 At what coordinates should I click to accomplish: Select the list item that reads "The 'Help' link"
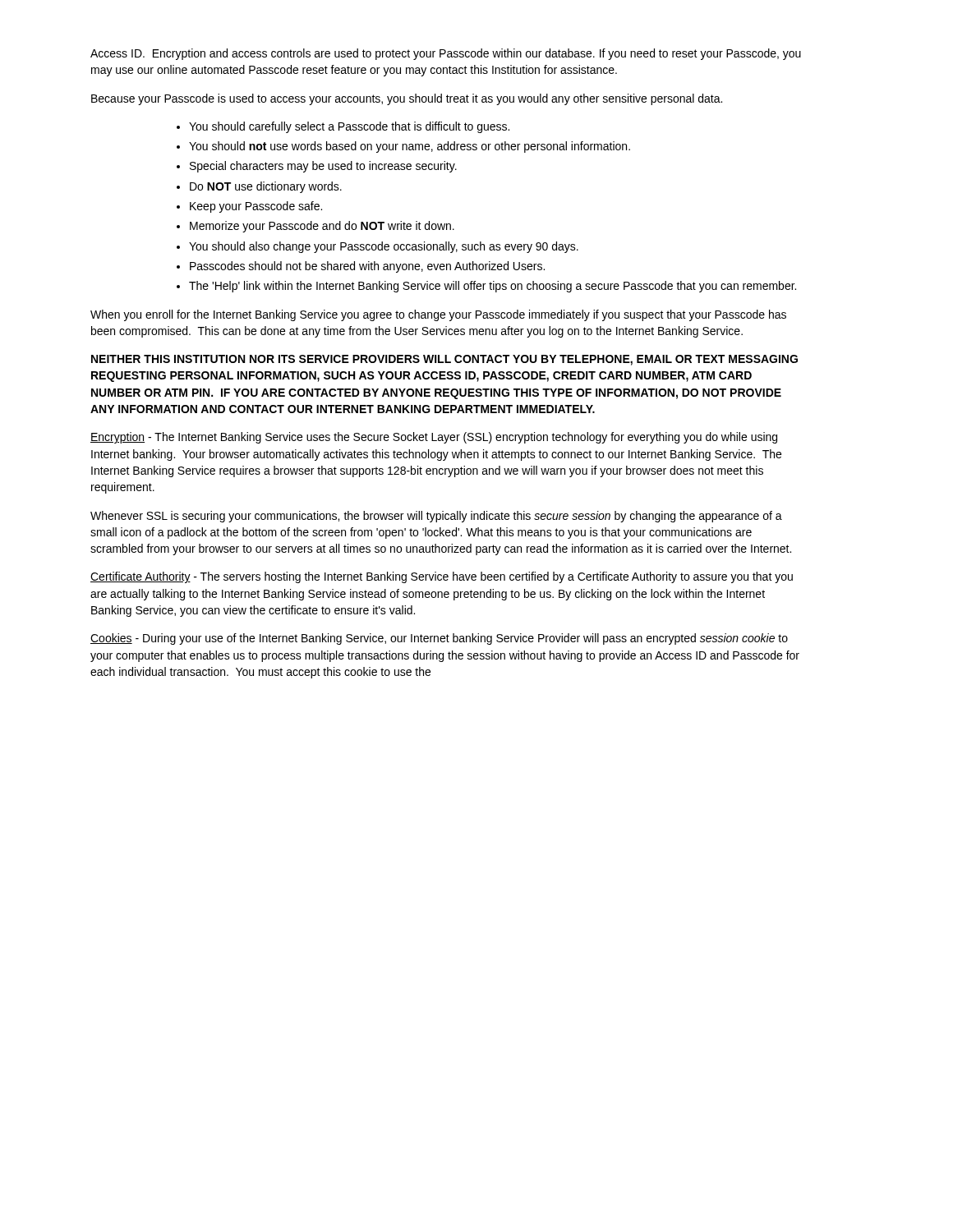(x=493, y=286)
